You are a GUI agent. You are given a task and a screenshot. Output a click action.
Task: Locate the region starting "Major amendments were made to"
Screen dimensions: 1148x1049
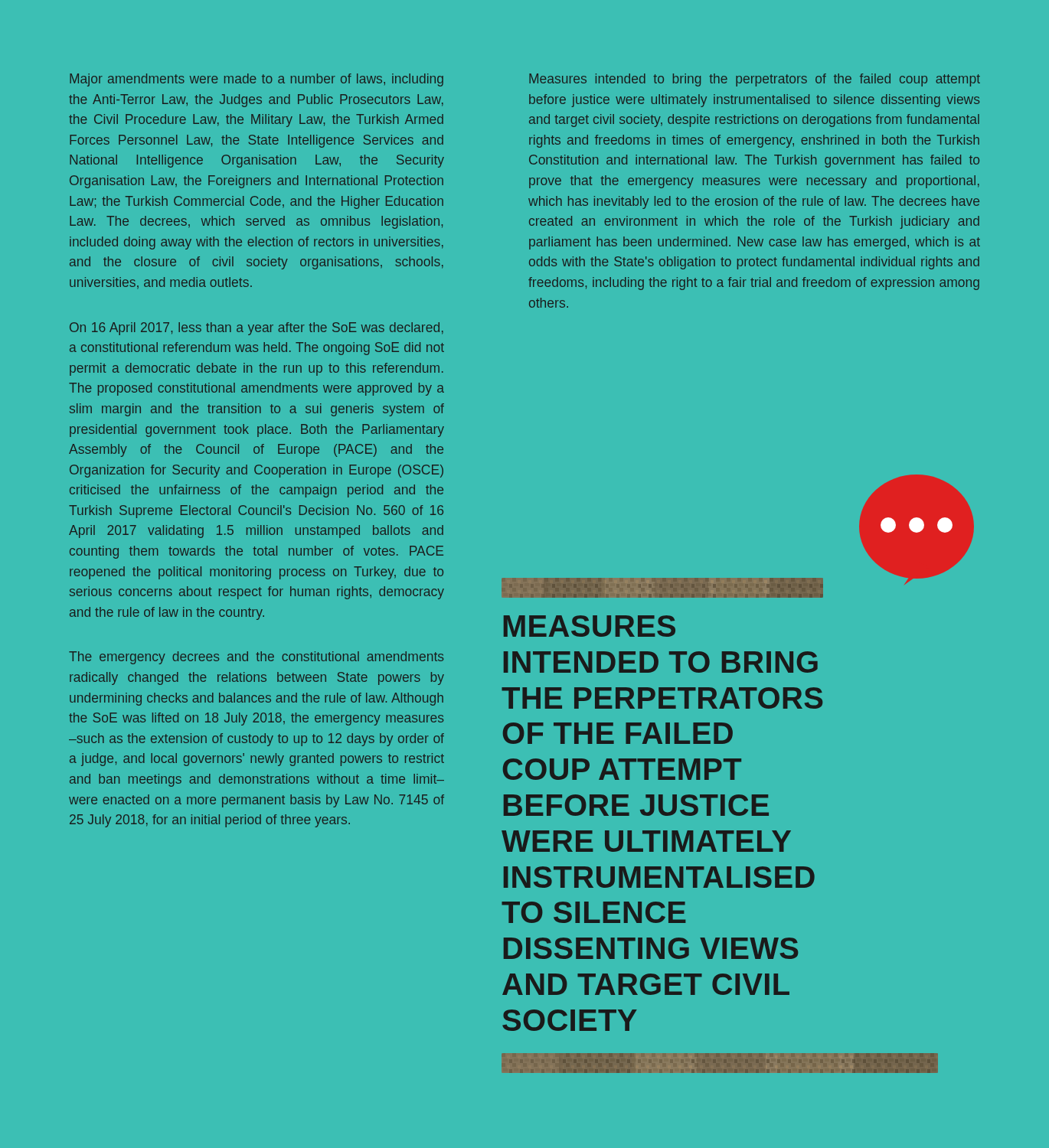coord(257,181)
